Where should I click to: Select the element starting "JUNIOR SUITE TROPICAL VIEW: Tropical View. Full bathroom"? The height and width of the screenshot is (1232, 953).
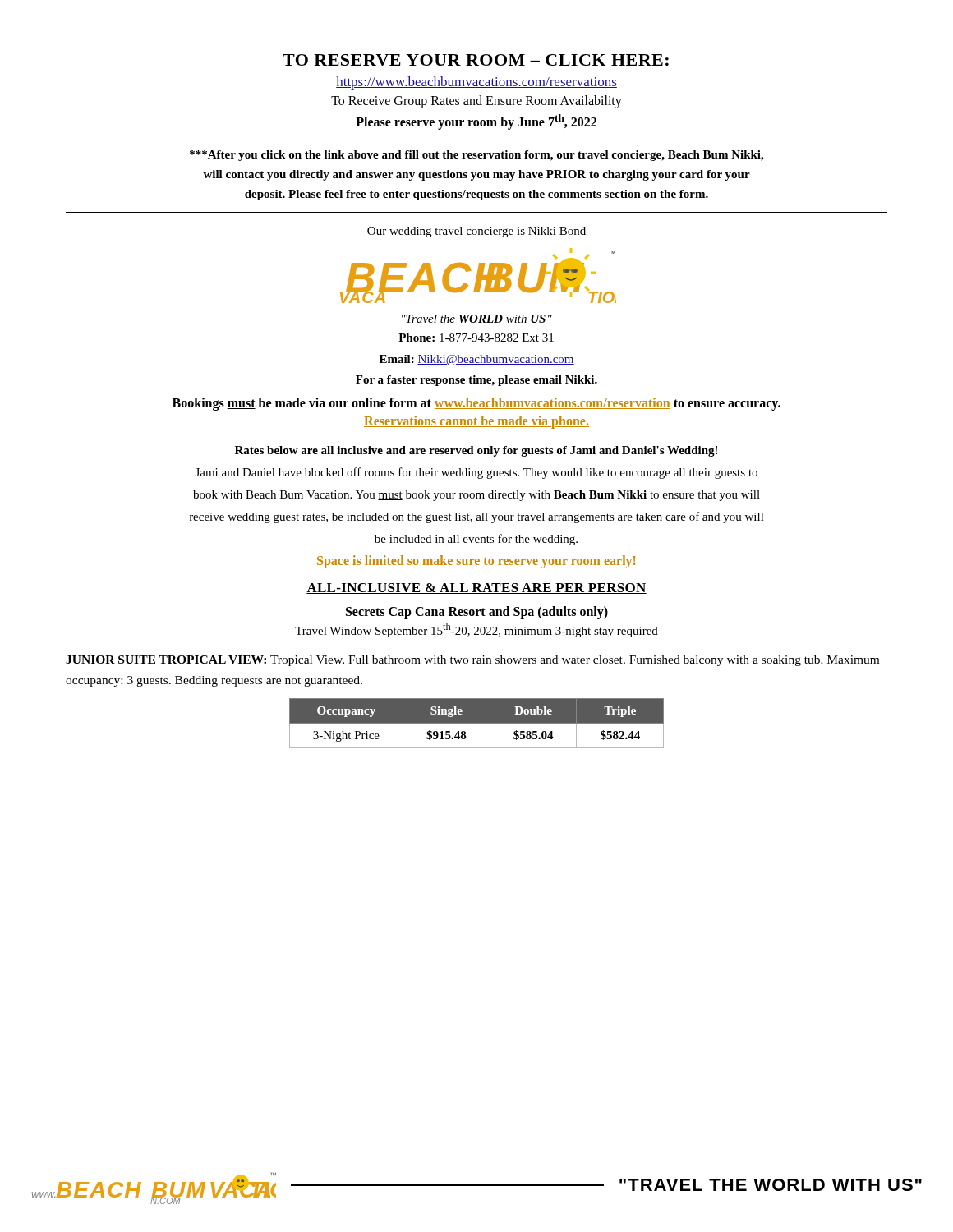473,669
